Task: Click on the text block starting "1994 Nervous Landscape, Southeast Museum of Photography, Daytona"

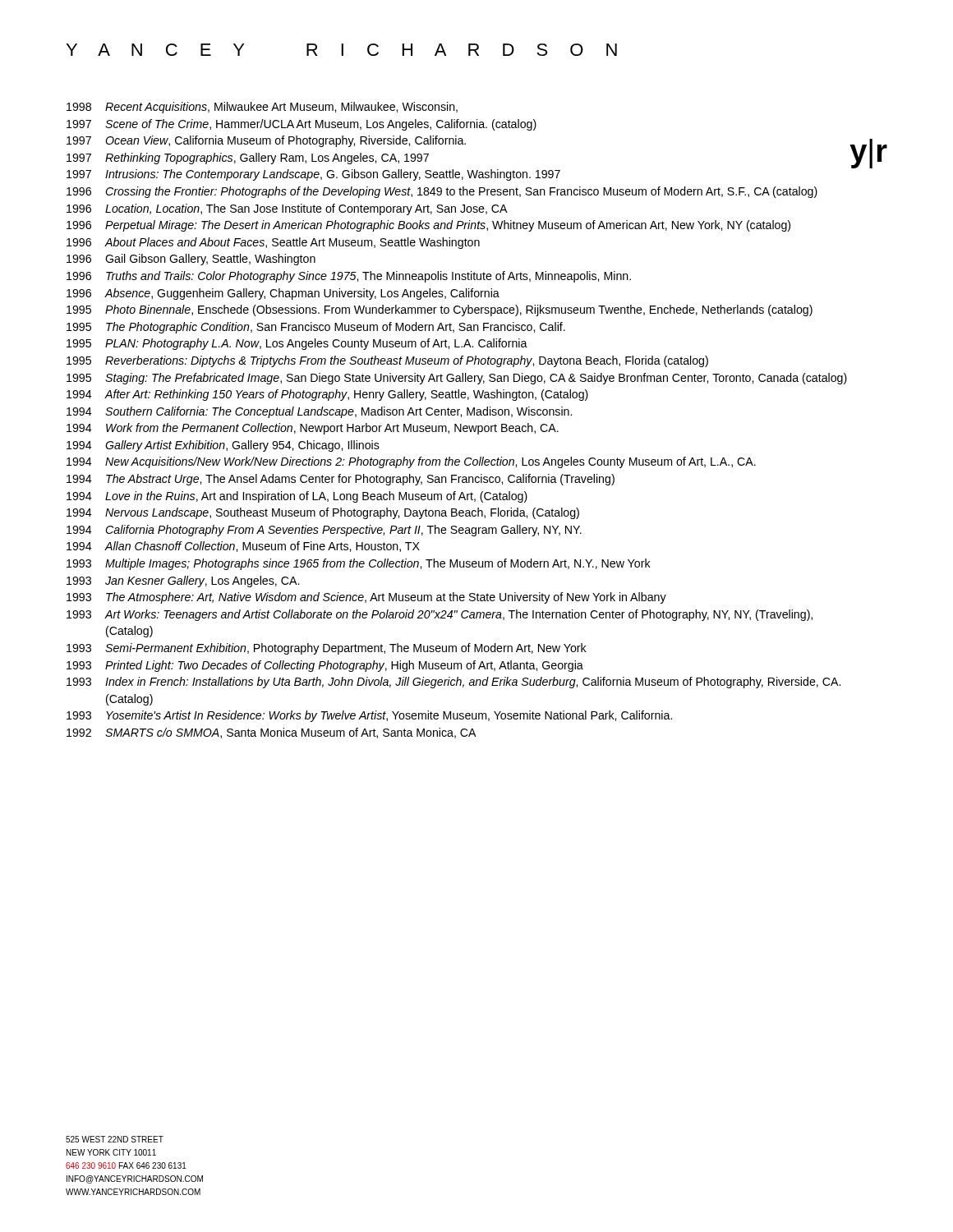Action: (x=460, y=513)
